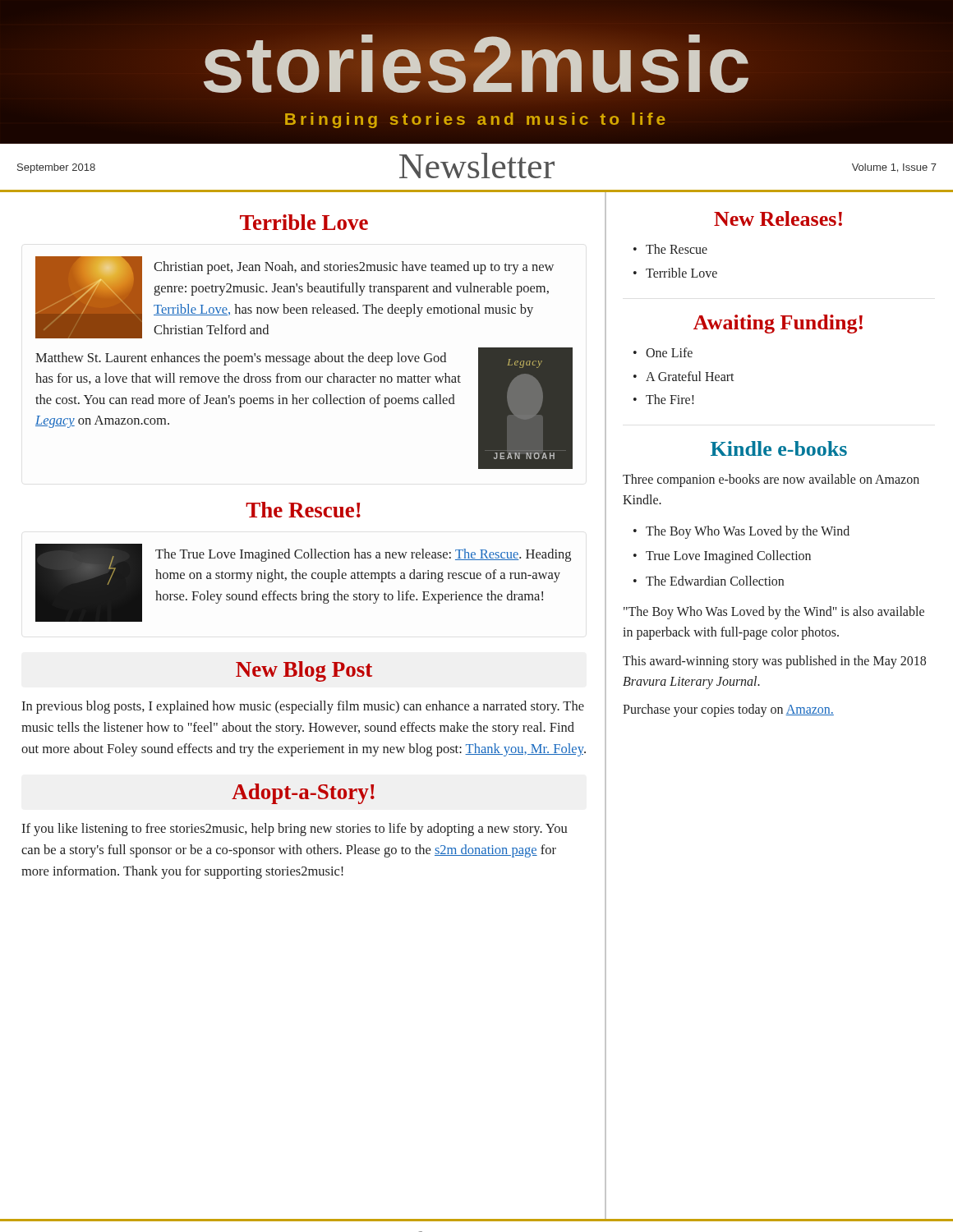953x1232 pixels.
Task: Select the list item containing "•Terrible Love"
Action: [x=675, y=273]
